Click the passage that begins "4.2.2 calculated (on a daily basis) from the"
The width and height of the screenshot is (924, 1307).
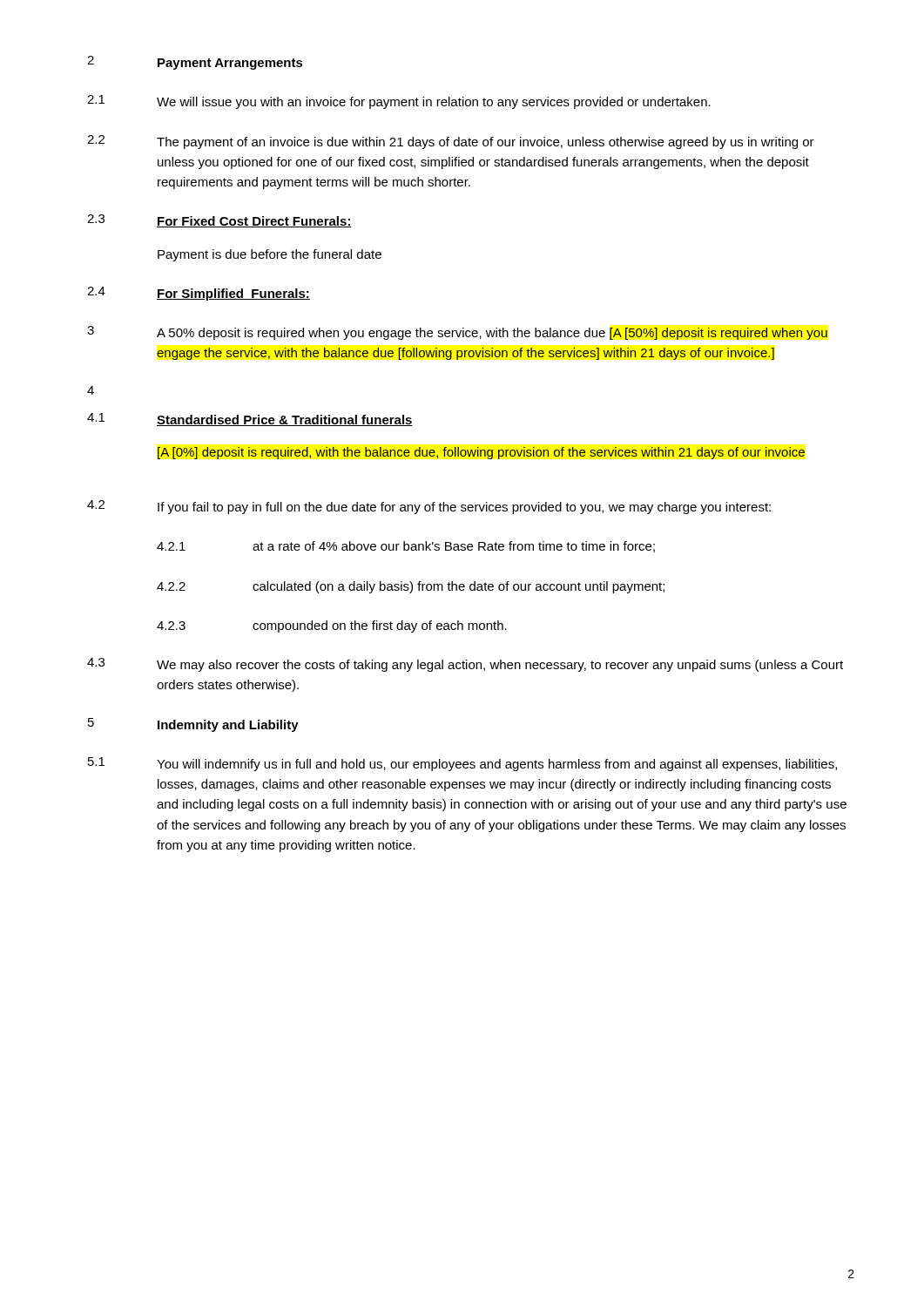coord(471,586)
